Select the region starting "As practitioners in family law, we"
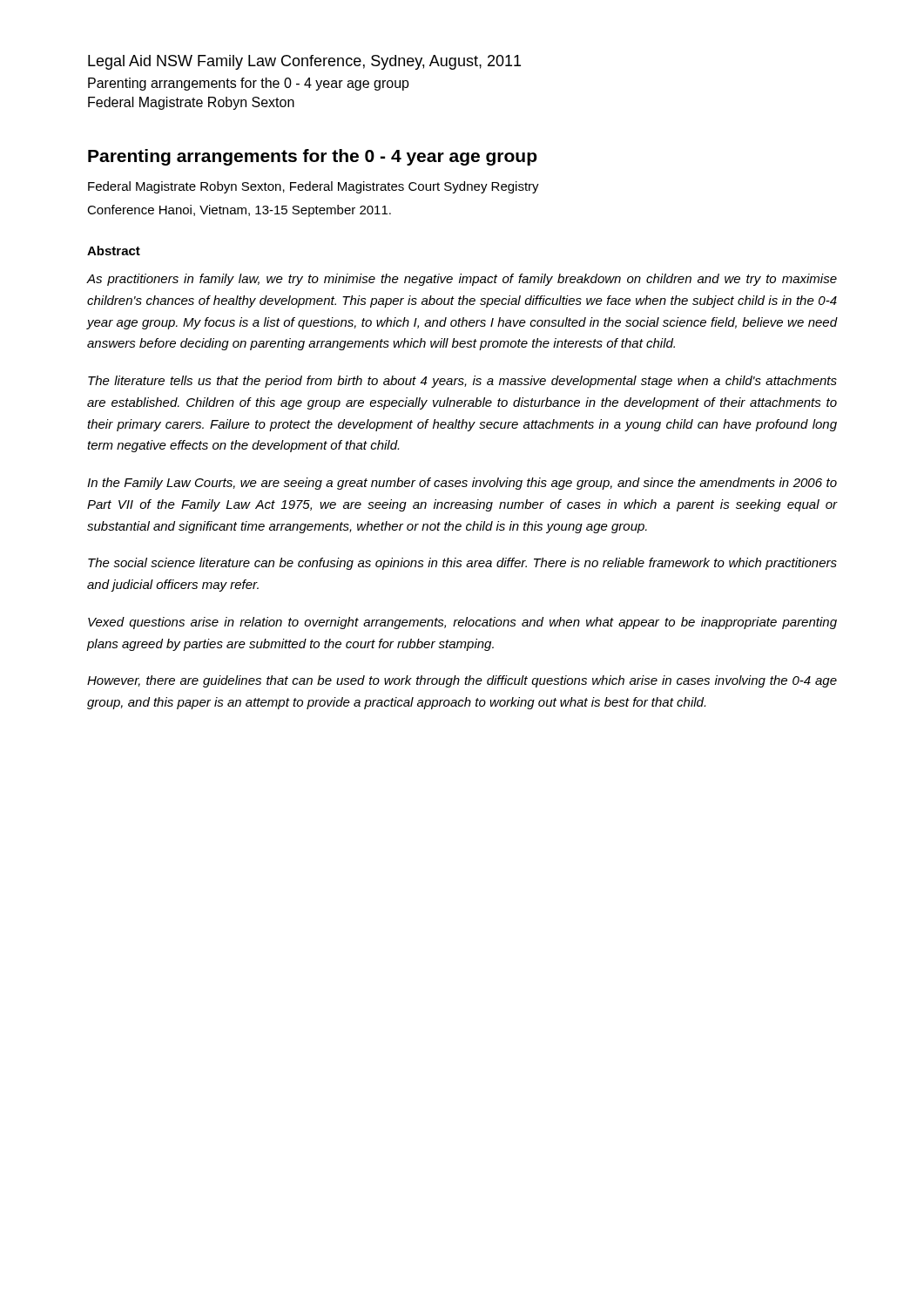The image size is (924, 1307). [462, 311]
